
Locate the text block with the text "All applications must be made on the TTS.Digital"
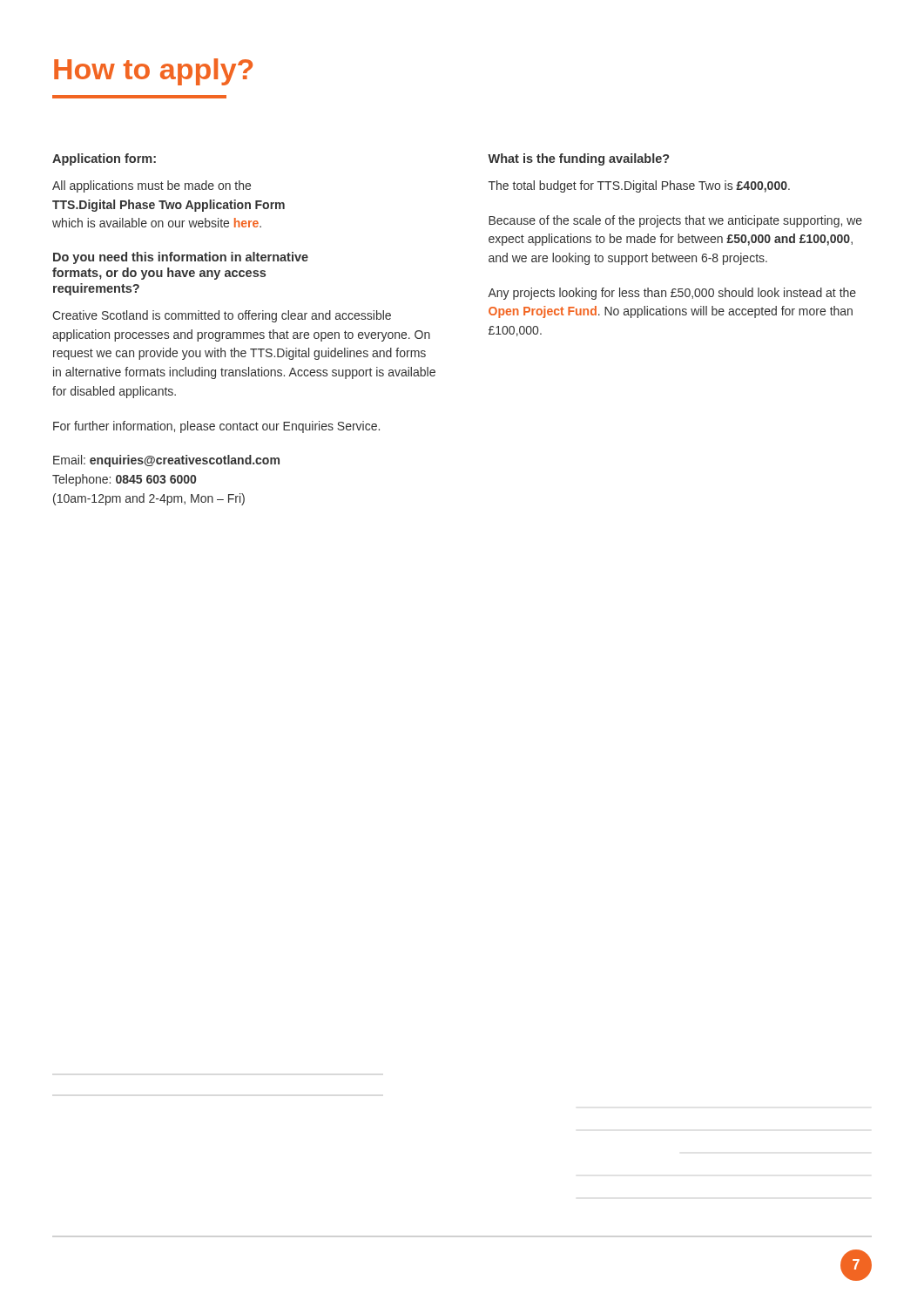[x=244, y=205]
